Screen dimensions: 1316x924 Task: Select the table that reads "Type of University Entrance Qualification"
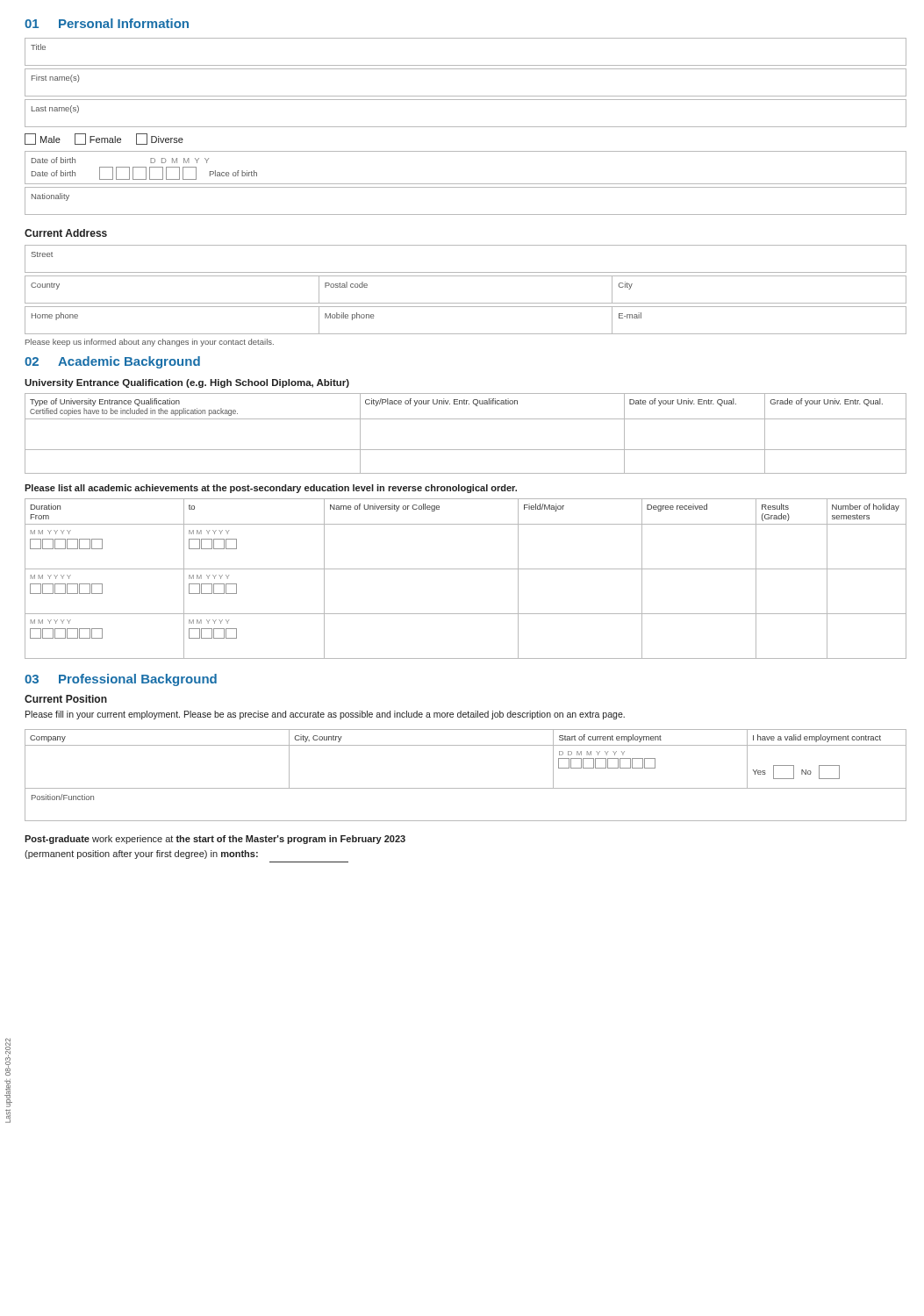pyautogui.click(x=466, y=433)
